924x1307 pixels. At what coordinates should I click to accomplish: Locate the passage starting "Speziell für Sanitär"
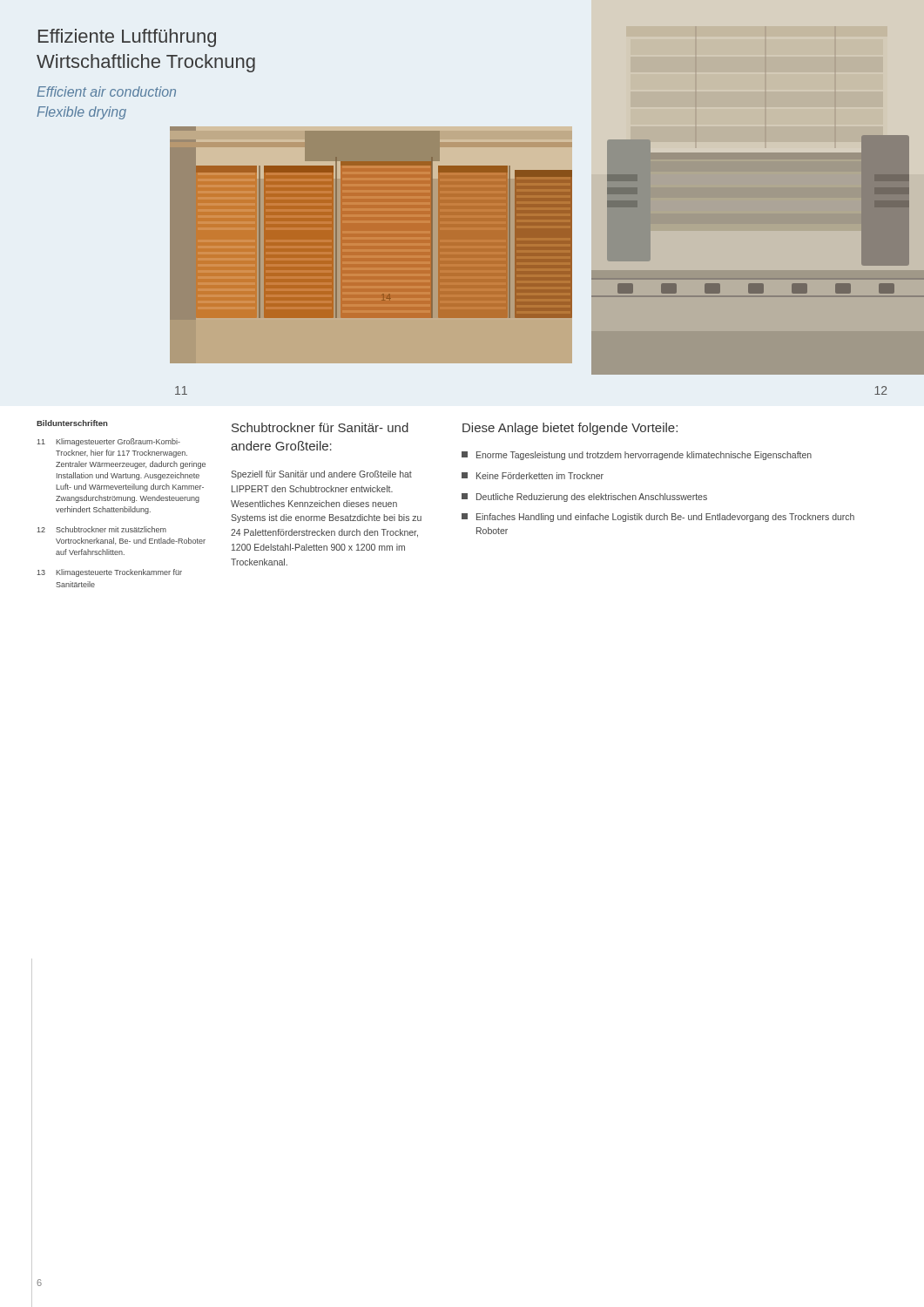point(326,518)
